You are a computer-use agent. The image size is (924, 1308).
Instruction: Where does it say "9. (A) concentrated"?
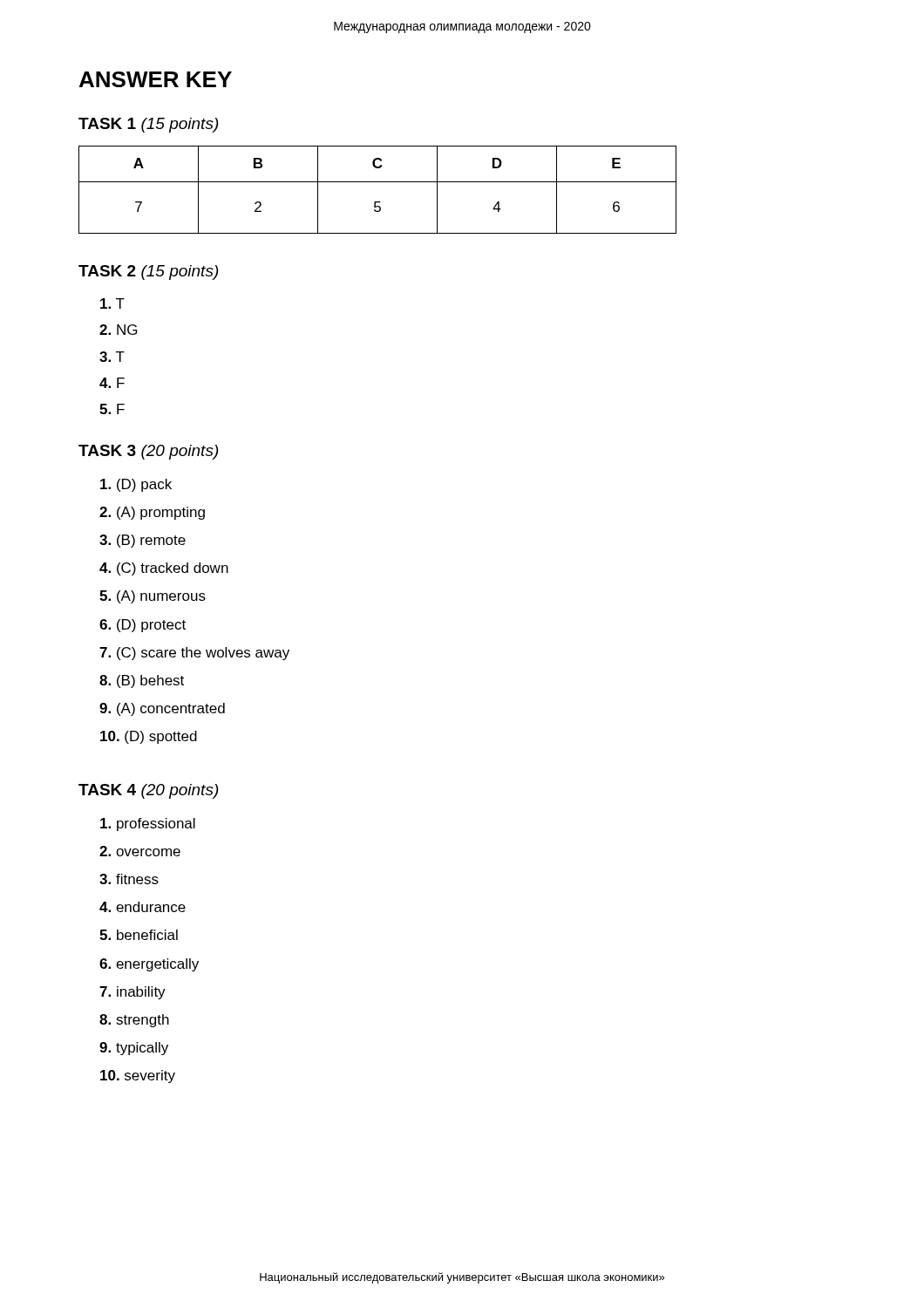coord(162,709)
